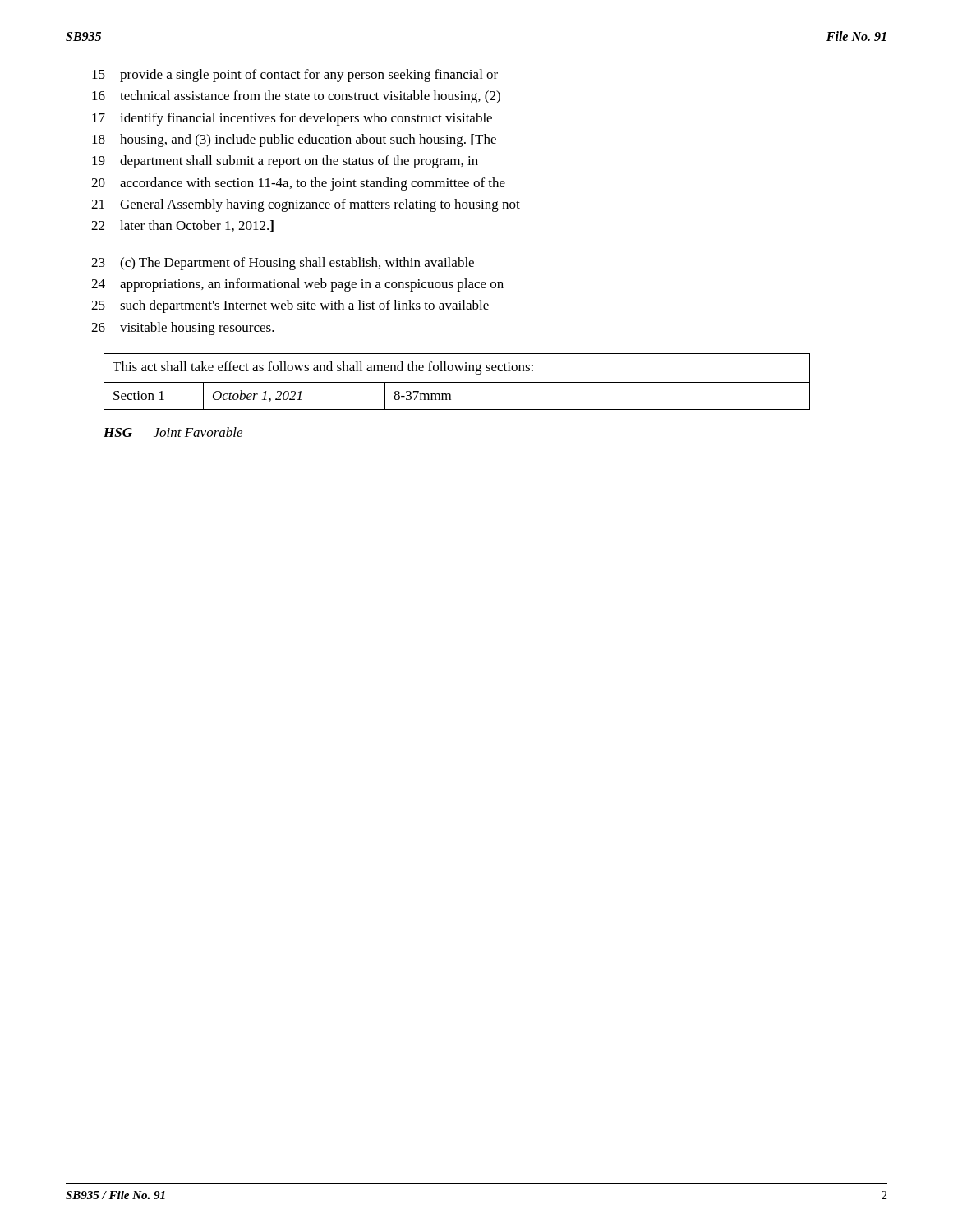Point to the block starting "HSG Joint Favorable"
This screenshot has width=953, height=1232.
pos(173,433)
